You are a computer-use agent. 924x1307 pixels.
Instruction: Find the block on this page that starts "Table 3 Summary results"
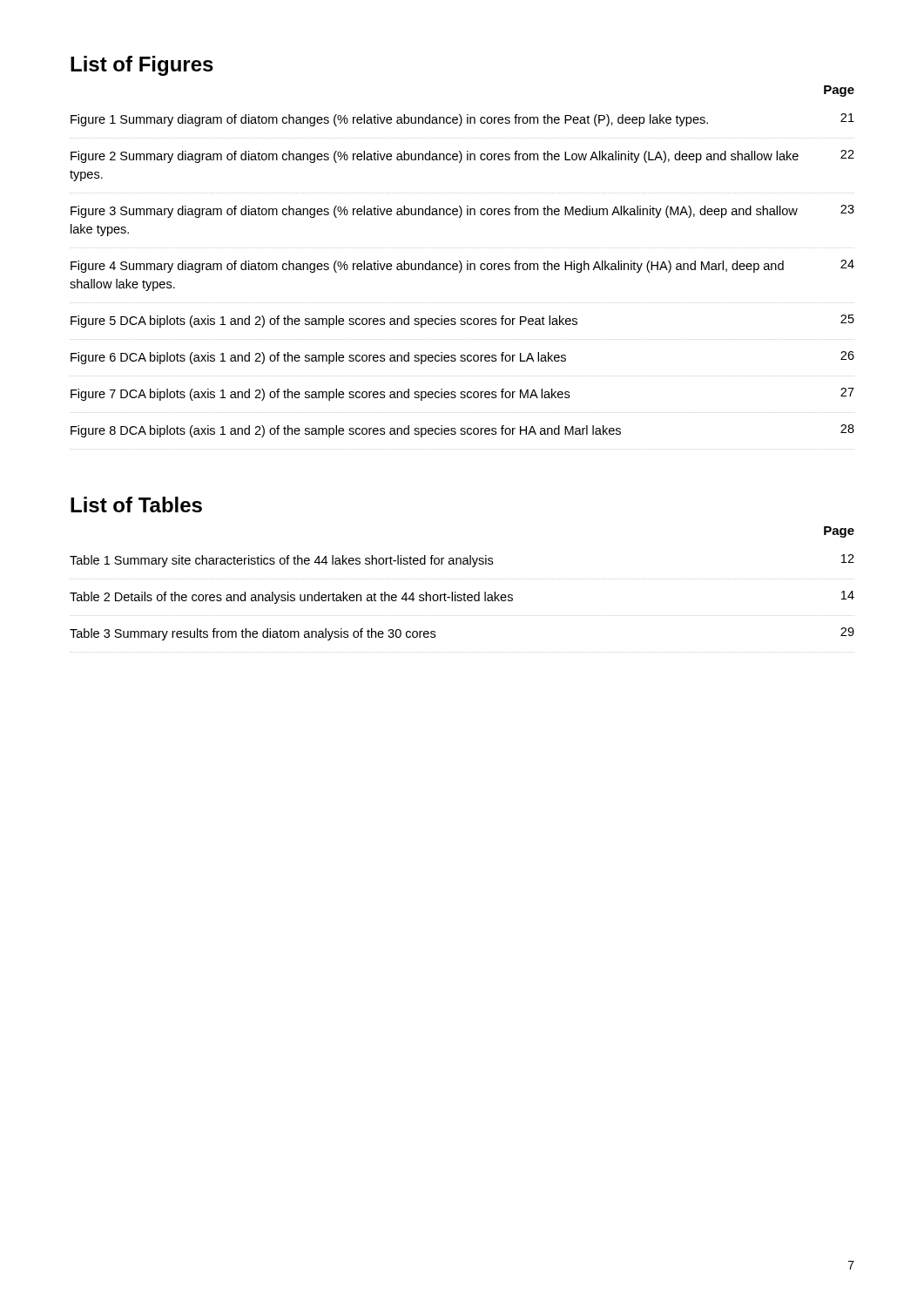coord(255,634)
